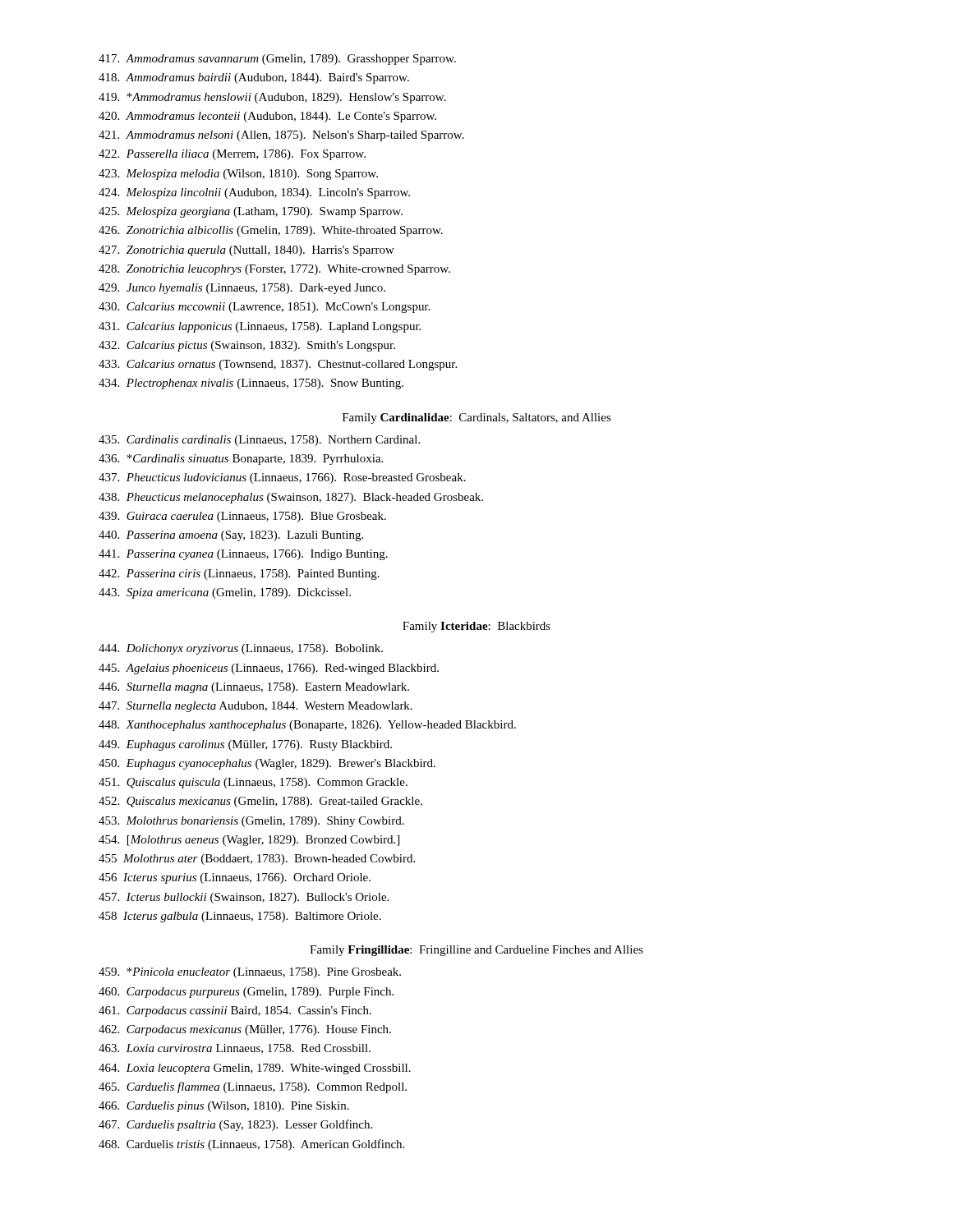
Task: Click on the section header containing "Family Cardinalidae: Cardinals, Saltators, and Allies"
Action: click(476, 417)
